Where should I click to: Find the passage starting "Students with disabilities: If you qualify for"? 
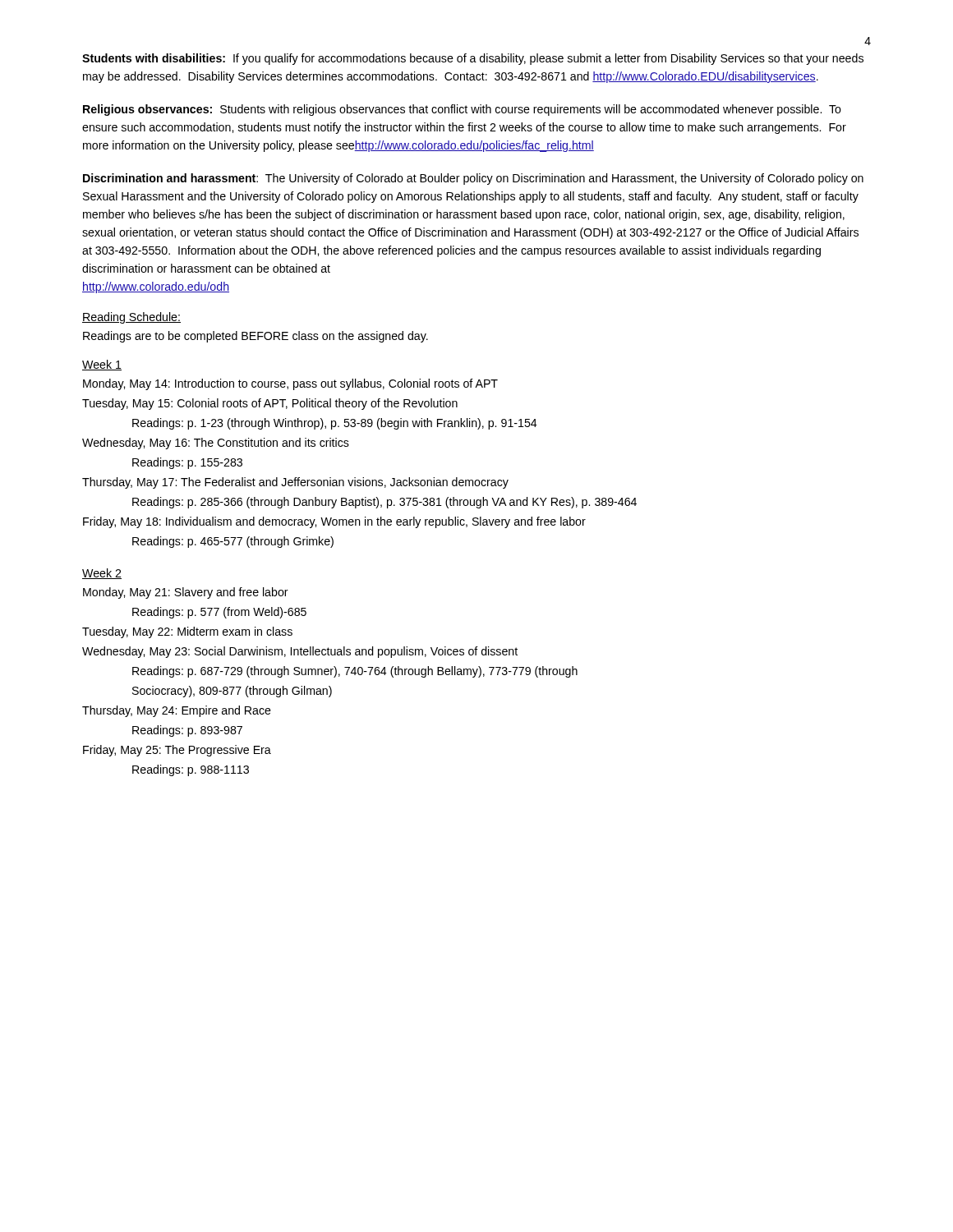coord(473,67)
